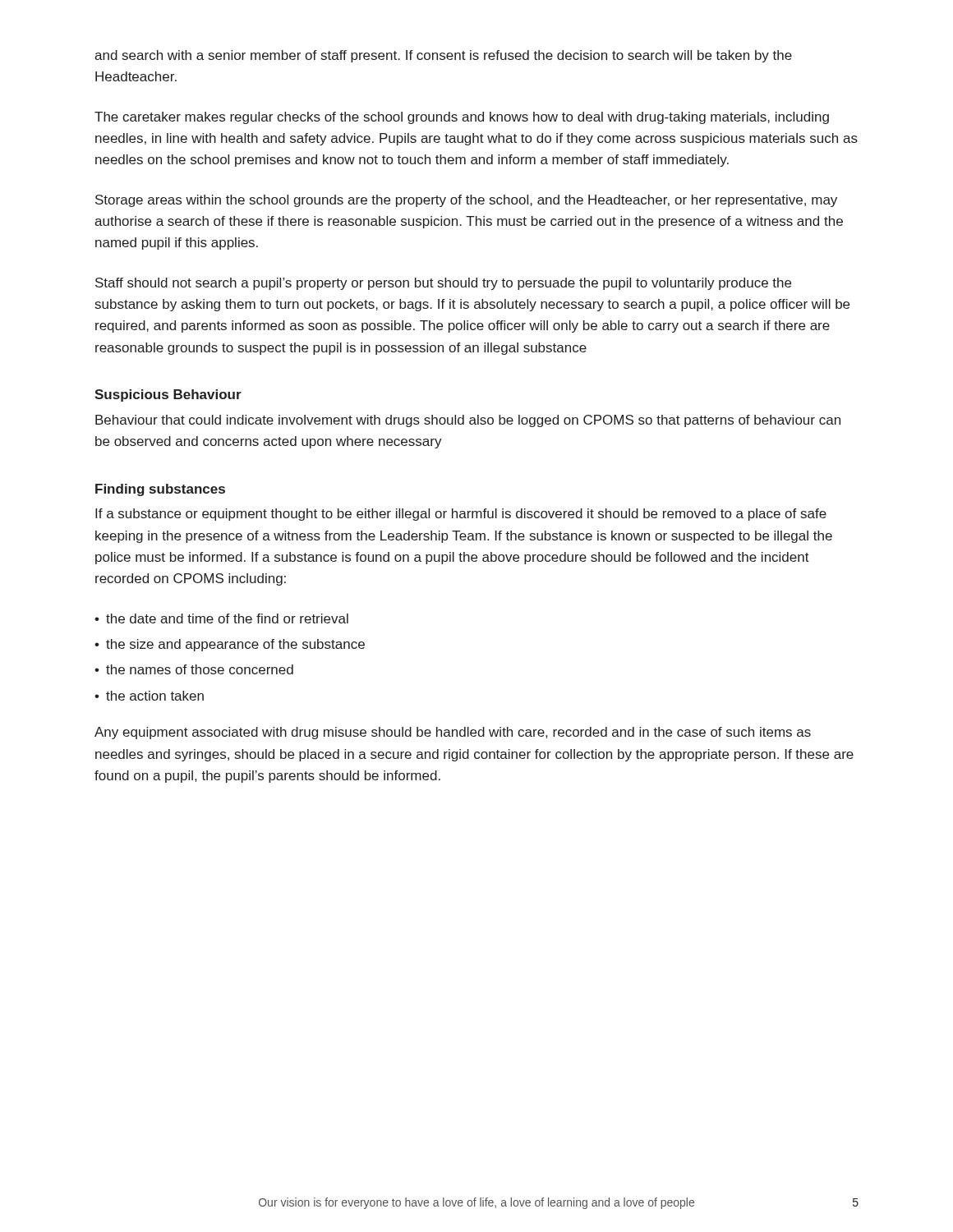Viewport: 953px width, 1232px height.
Task: Find the passage starting "Finding substances"
Action: [160, 489]
